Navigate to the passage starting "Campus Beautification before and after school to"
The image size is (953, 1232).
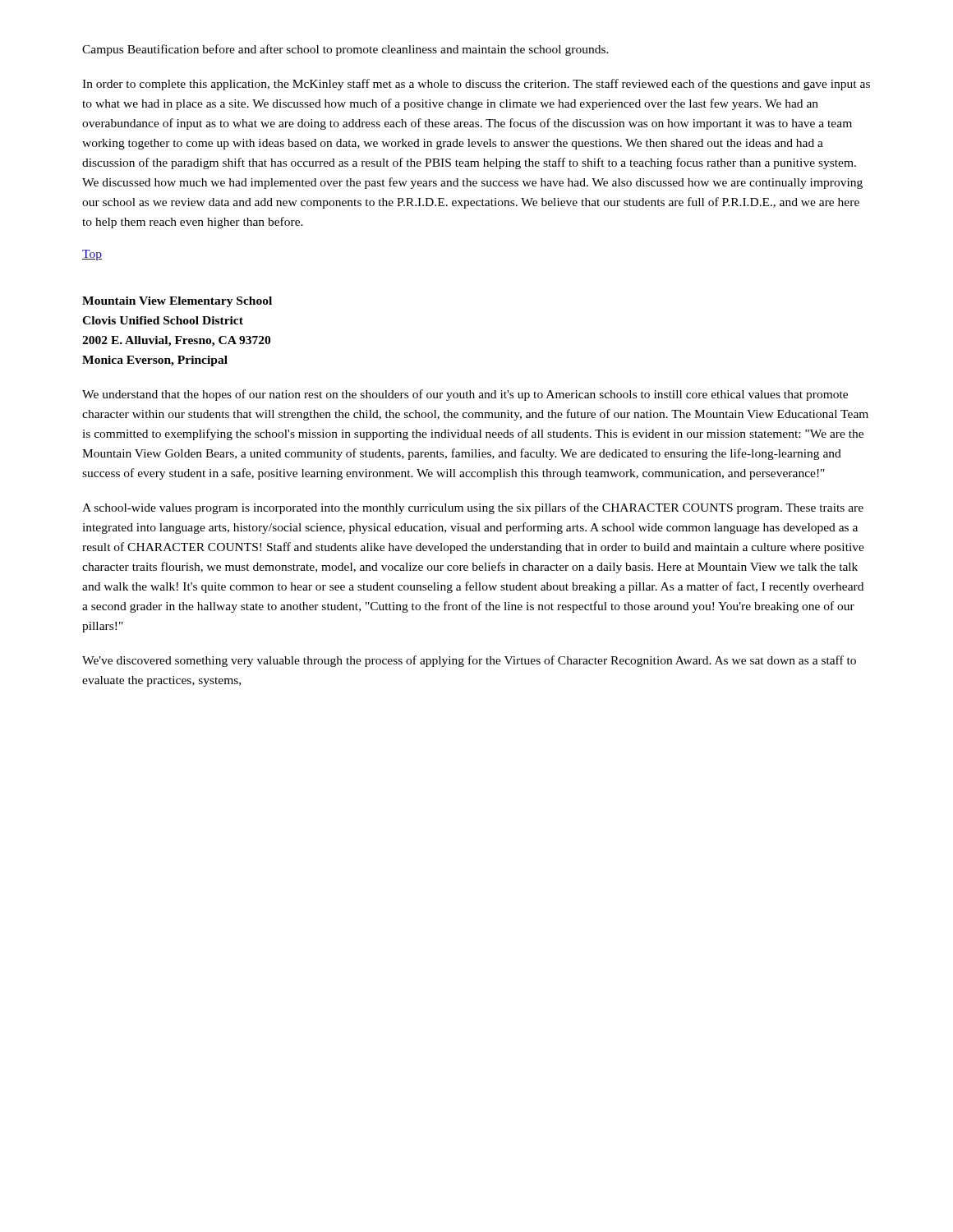[346, 49]
